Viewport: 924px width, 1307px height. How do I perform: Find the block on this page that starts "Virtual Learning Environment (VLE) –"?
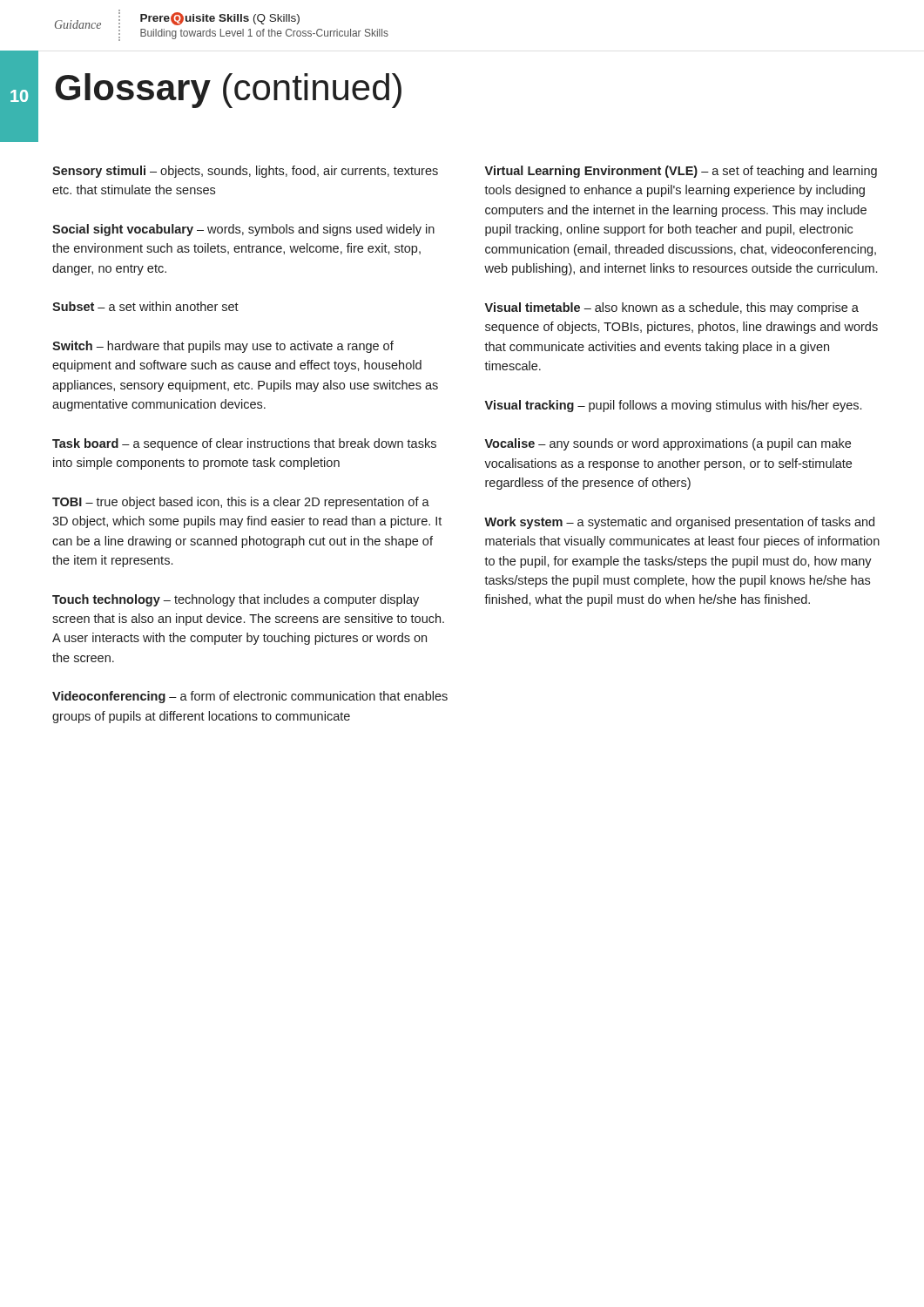[683, 220]
